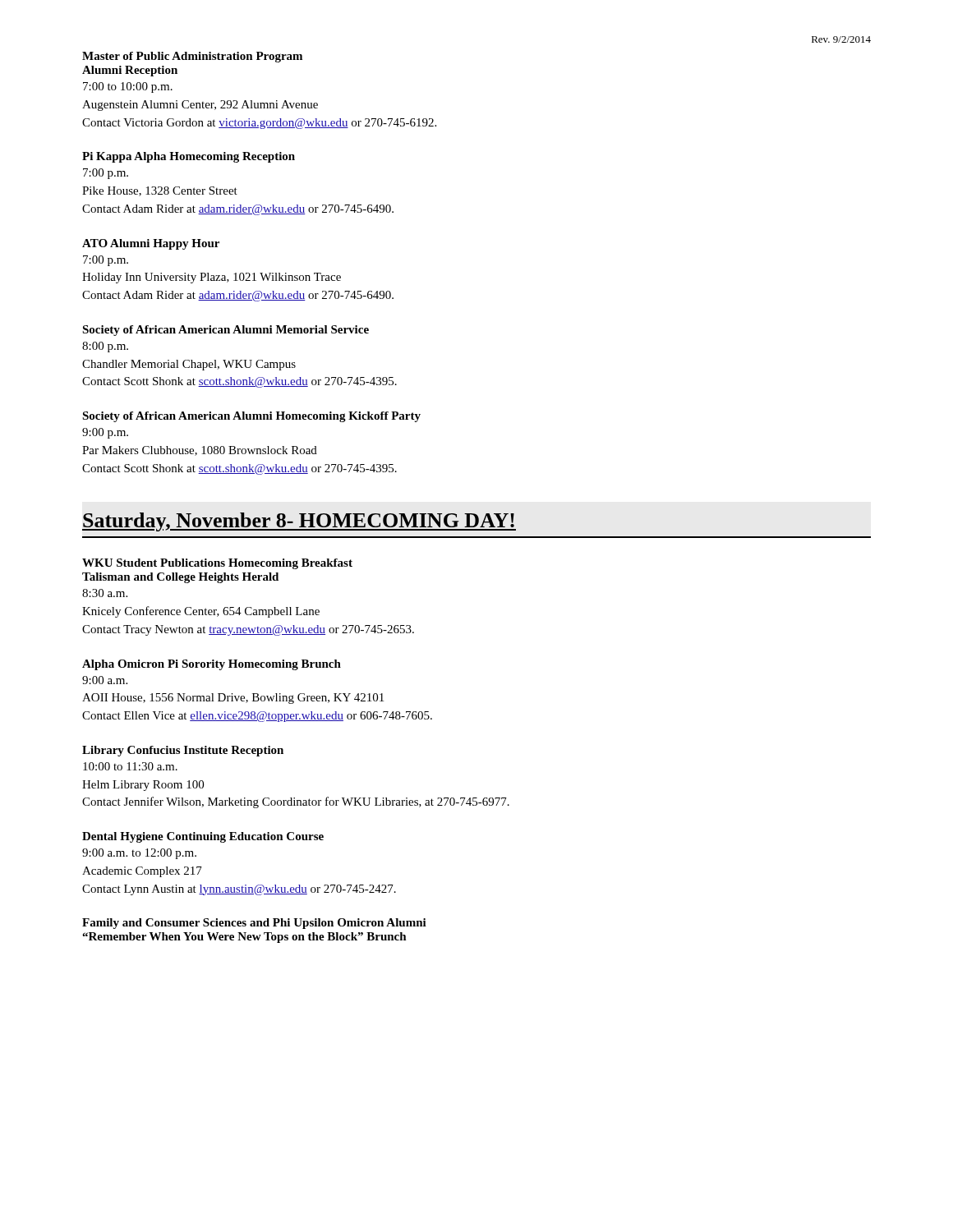
Task: Where is the section header that starts "ATO Alumni Happy Hour"?
Action: (x=151, y=244)
